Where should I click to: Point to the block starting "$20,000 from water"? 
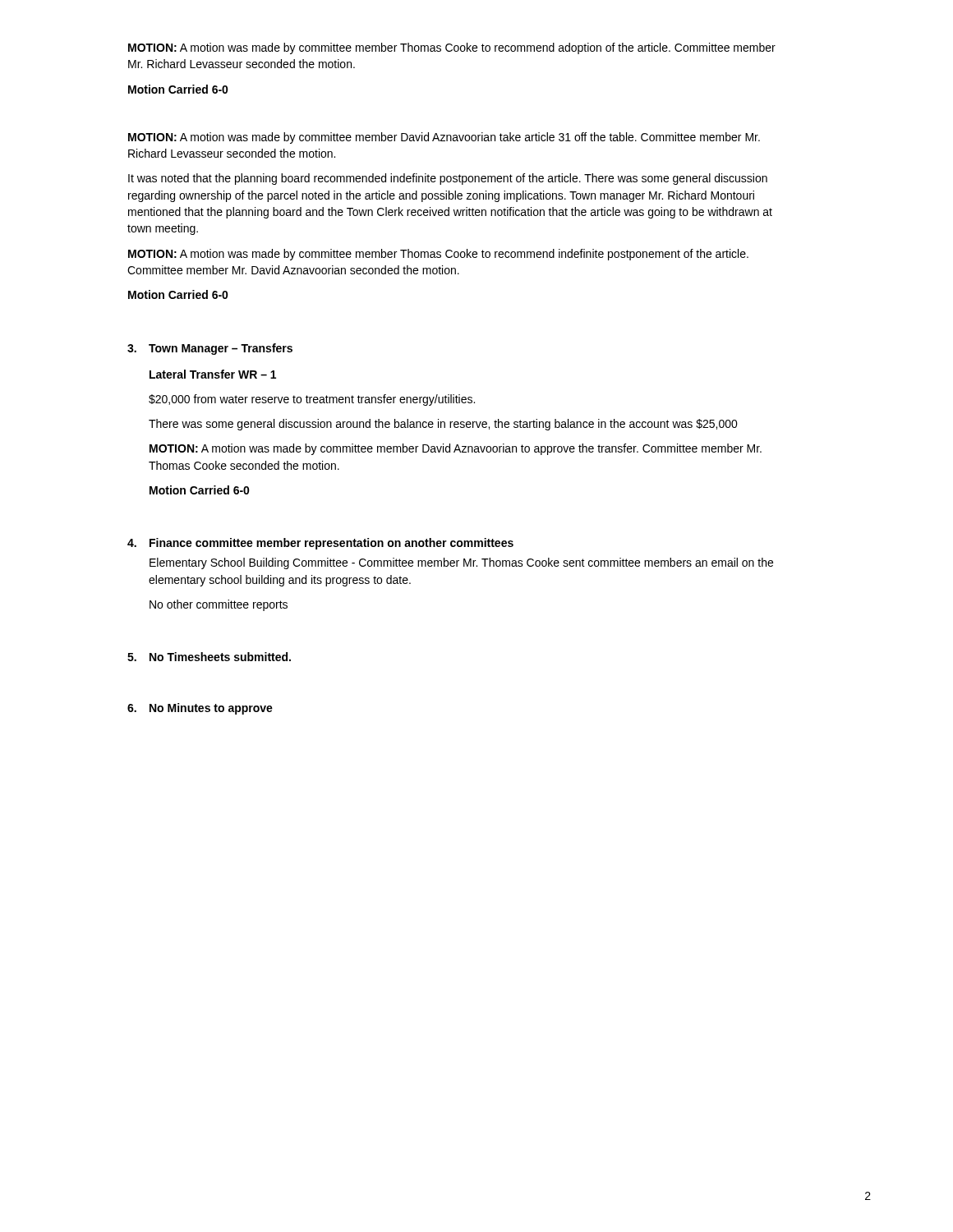(x=312, y=399)
